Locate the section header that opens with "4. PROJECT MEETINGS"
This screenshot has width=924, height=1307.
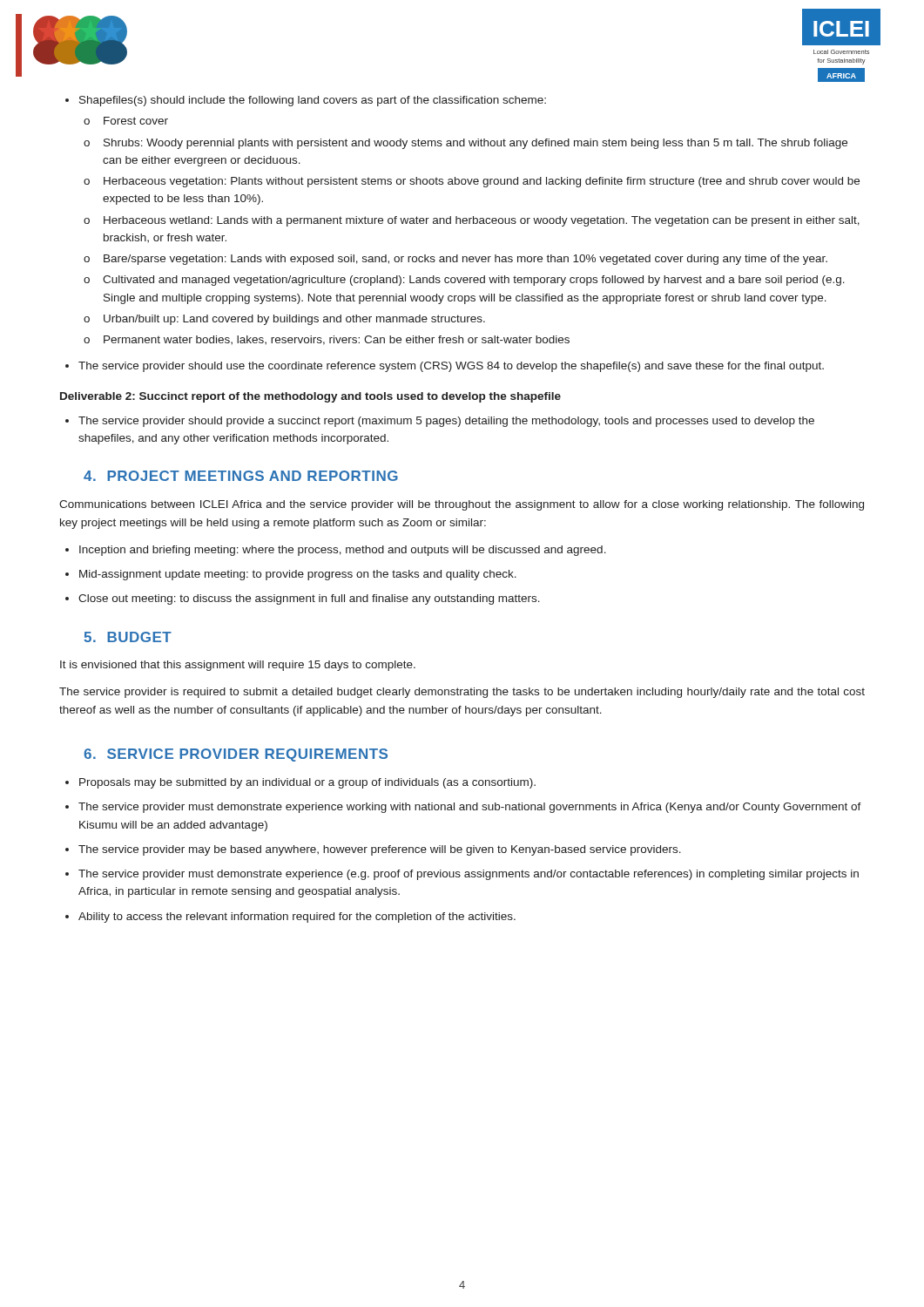(241, 476)
